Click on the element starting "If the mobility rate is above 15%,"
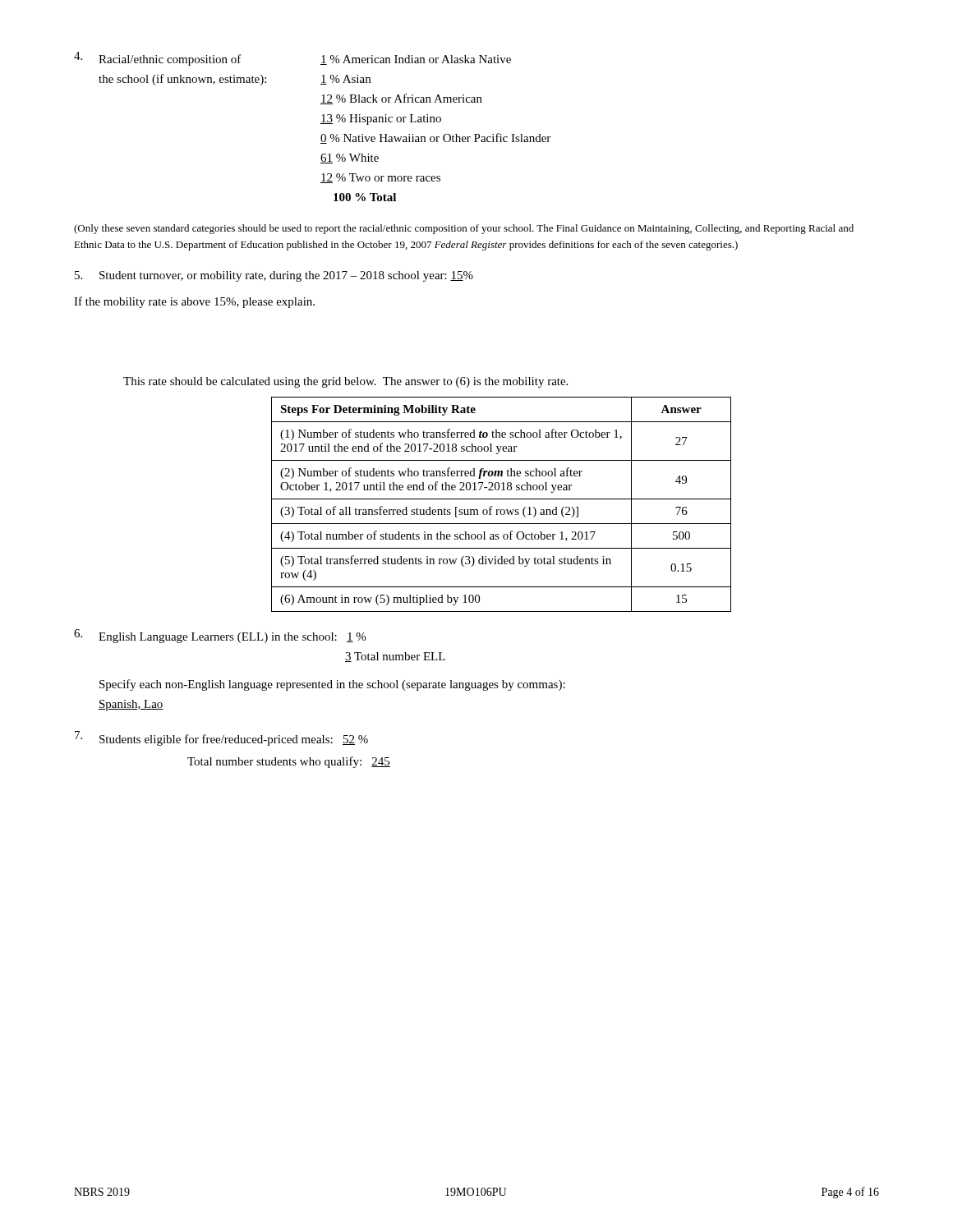953x1232 pixels. point(195,301)
